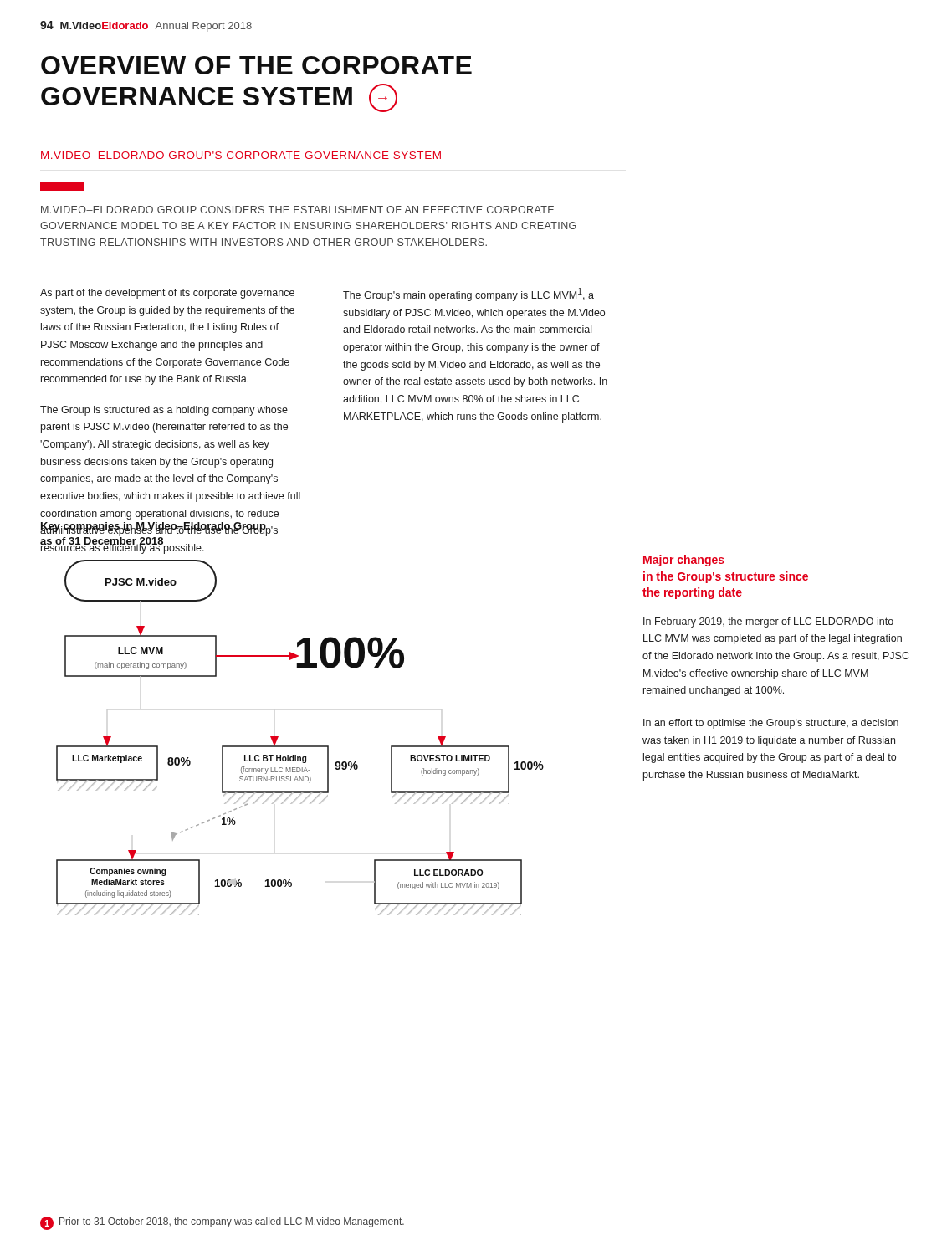This screenshot has height=1255, width=952.
Task: Find the element starting "M.VIDEO–ELDORADO GROUP CONSIDERS THE ESTABLISHMENT"
Action: [309, 226]
